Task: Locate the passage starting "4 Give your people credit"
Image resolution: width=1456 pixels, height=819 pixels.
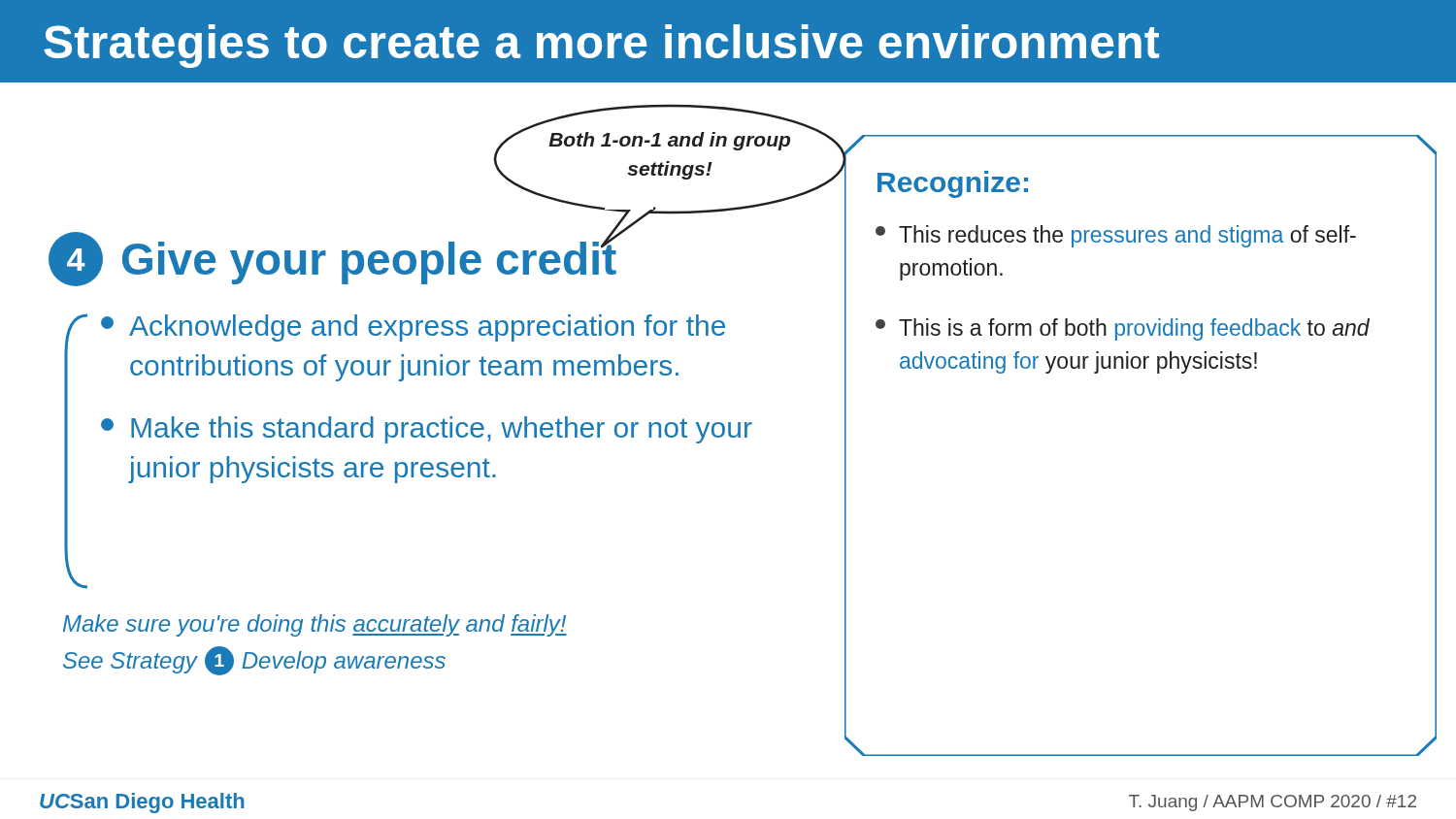Action: pos(333,259)
